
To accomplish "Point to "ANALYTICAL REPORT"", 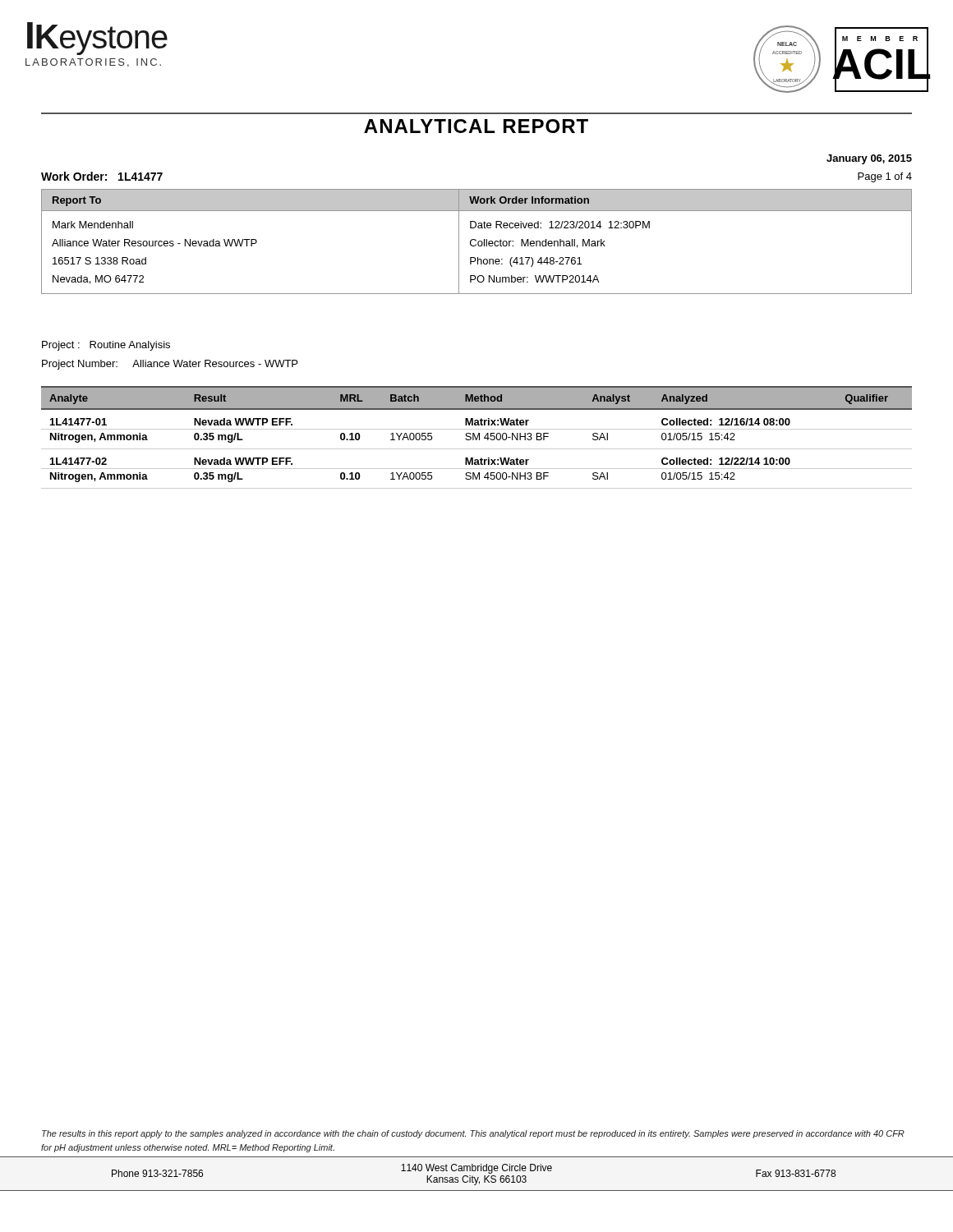I will pos(476,126).
